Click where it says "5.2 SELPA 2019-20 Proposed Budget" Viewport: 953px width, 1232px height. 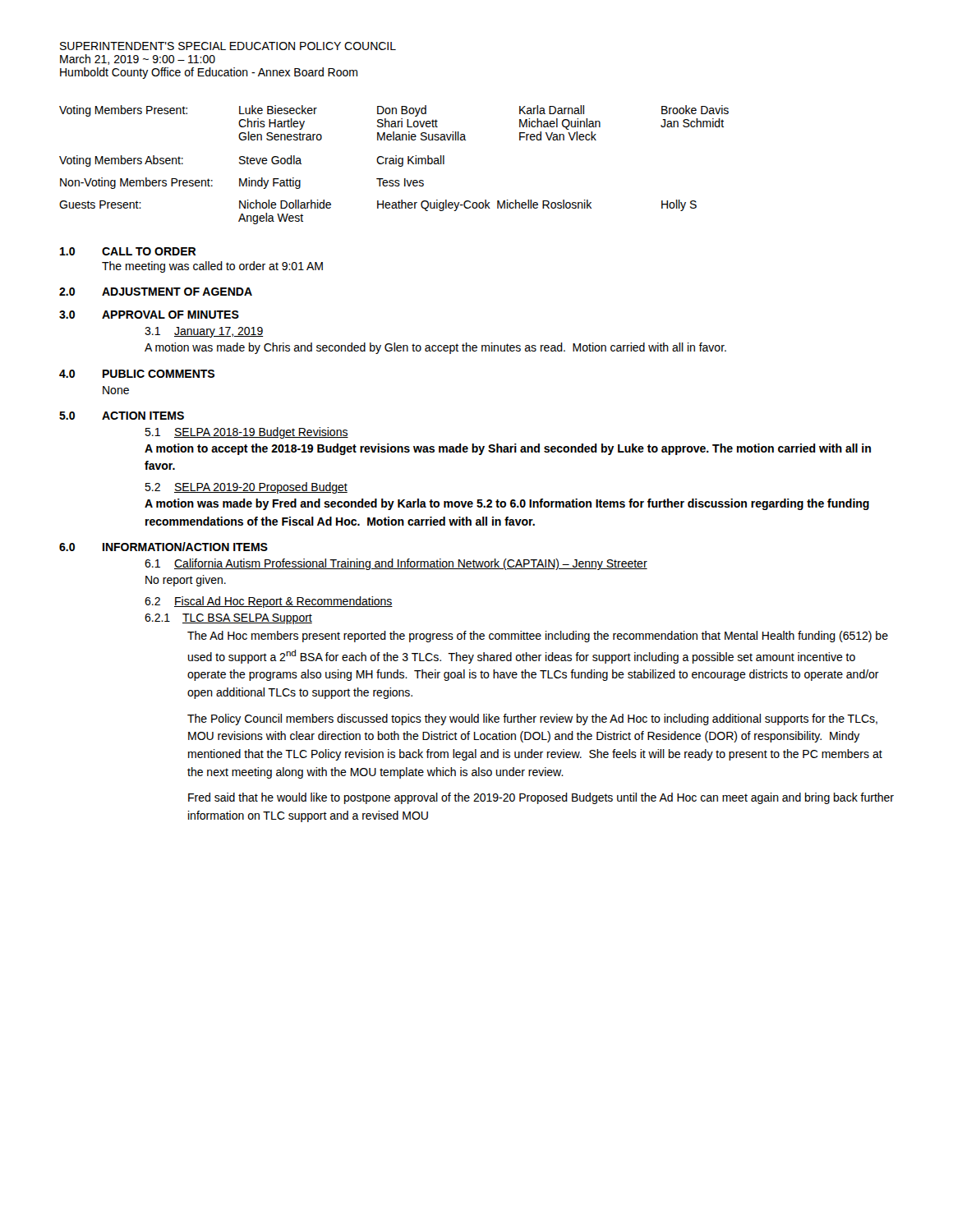coord(203,487)
